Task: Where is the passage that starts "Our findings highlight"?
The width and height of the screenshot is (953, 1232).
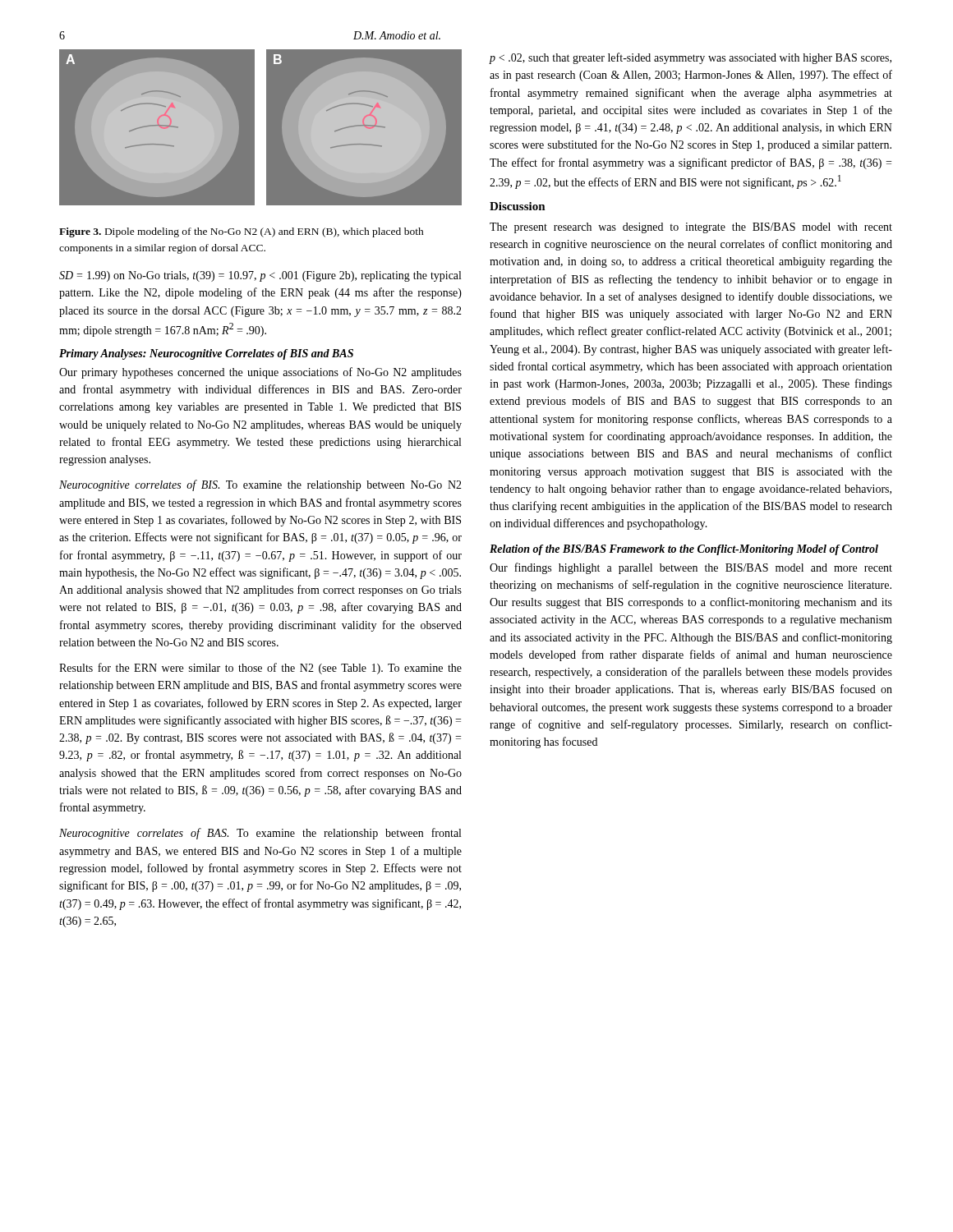Action: tap(691, 655)
